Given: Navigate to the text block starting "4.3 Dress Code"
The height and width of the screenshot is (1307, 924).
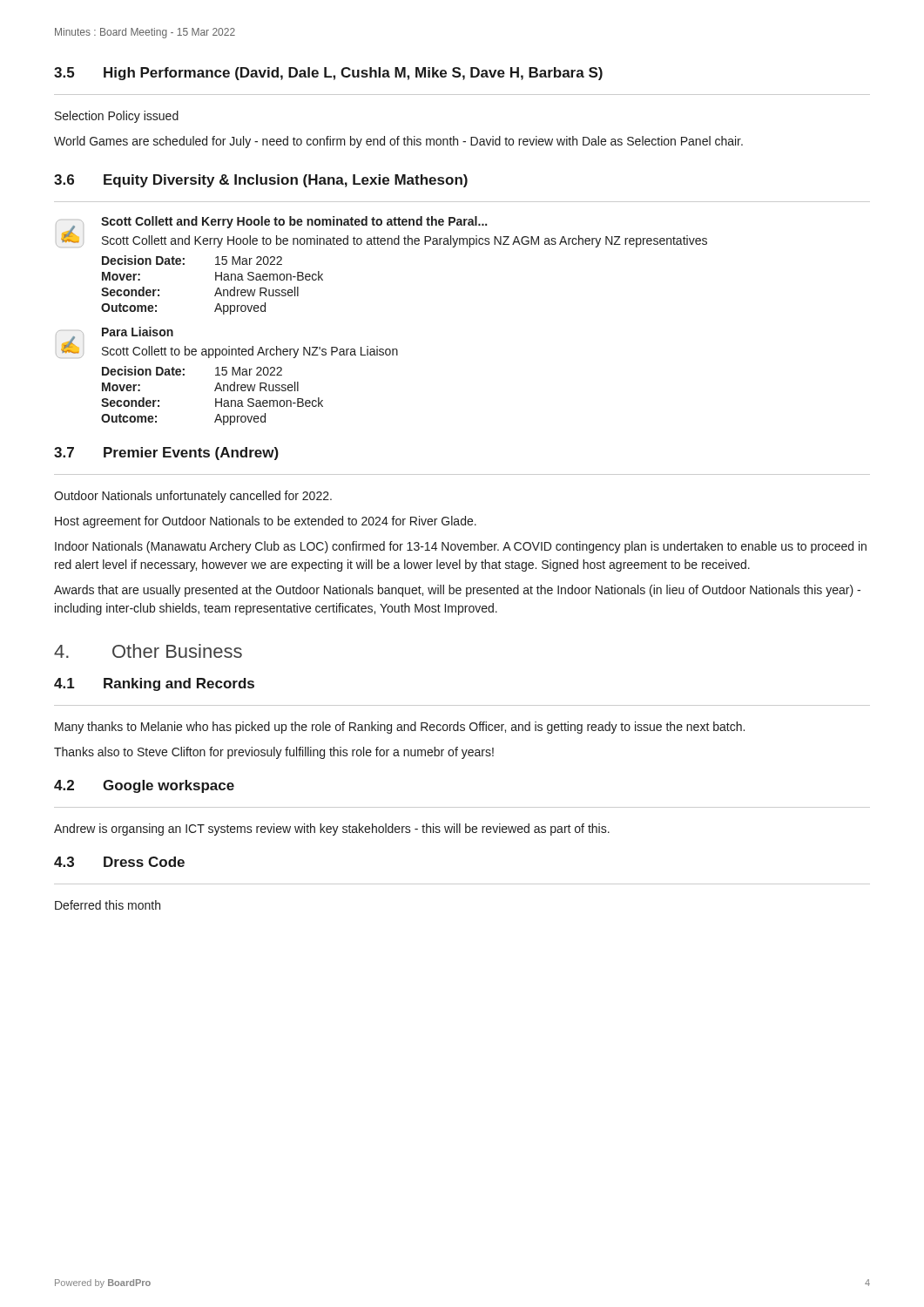Looking at the screenshot, I should coord(119,862).
